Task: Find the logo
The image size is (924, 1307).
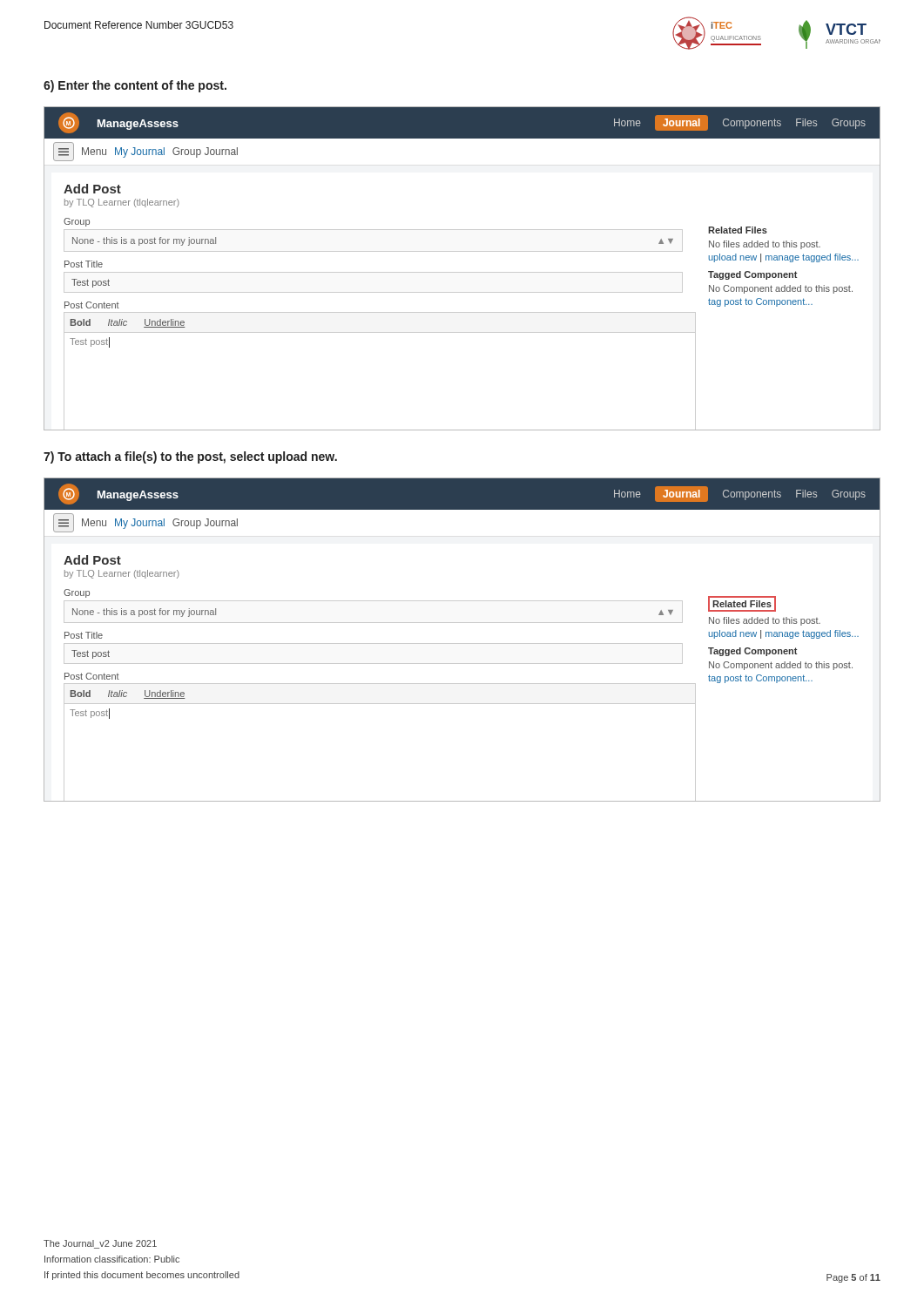Action: [x=775, y=33]
